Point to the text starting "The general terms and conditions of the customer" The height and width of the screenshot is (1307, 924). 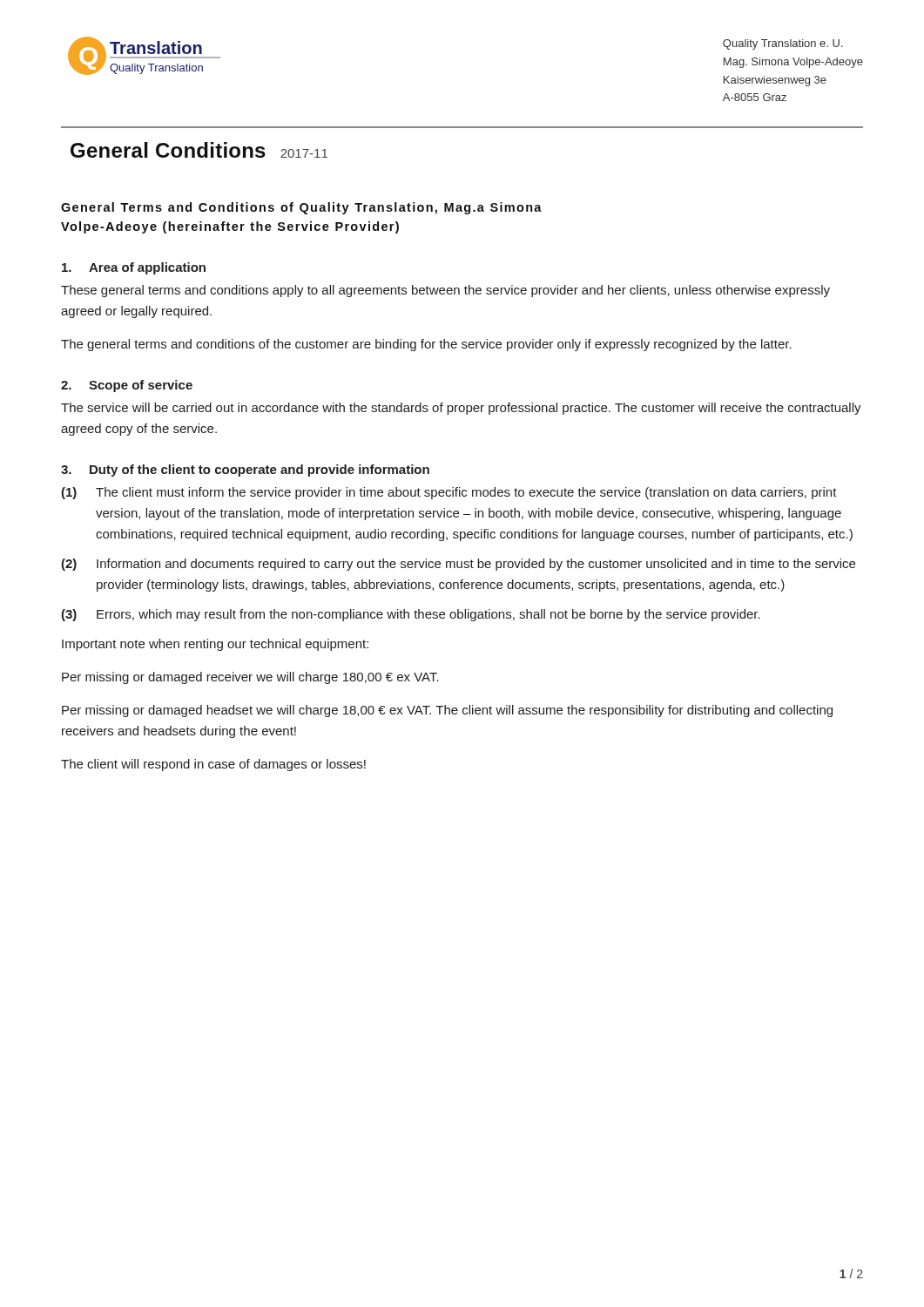click(427, 344)
